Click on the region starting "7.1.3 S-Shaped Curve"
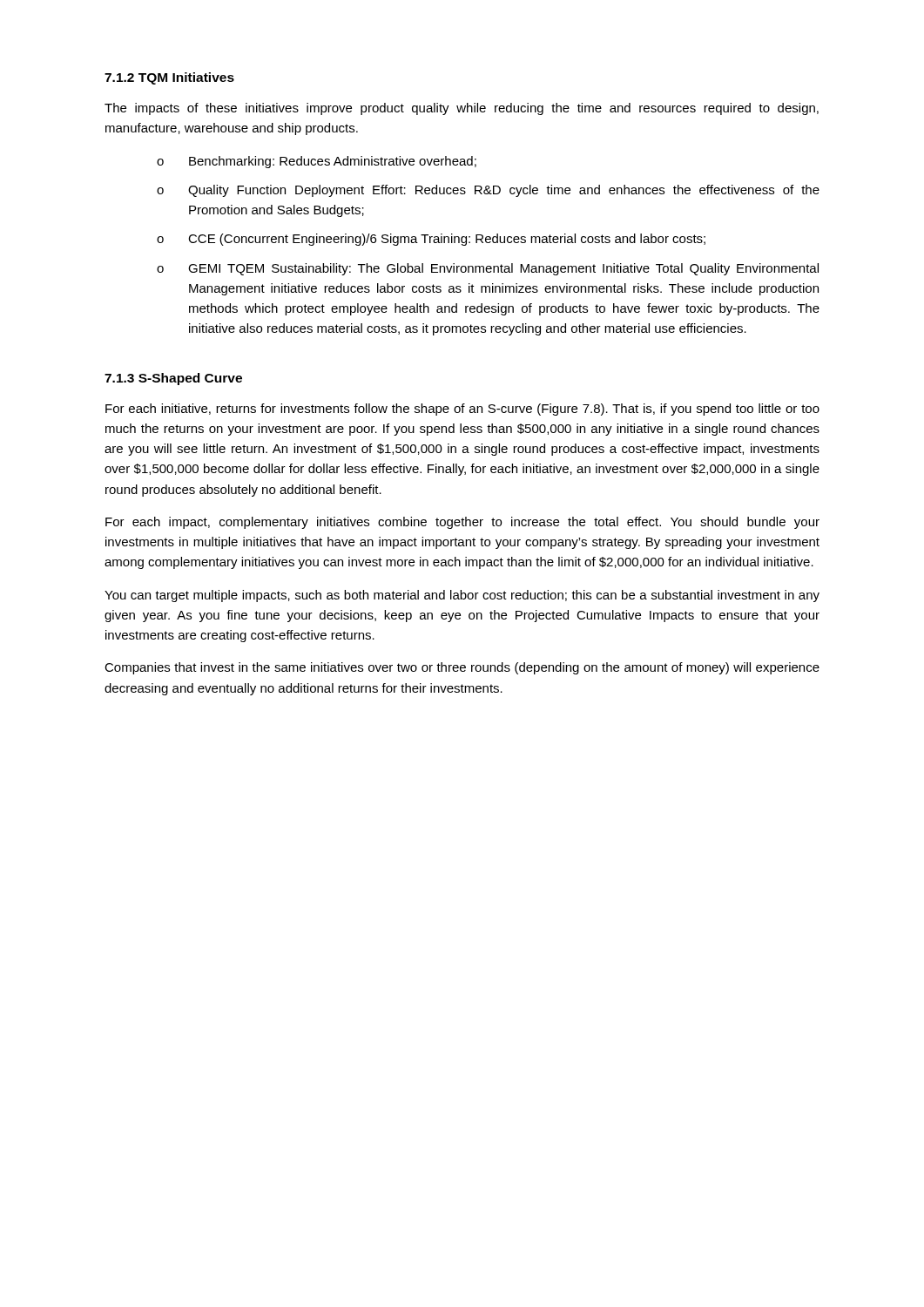Viewport: 924px width, 1307px height. [x=174, y=377]
